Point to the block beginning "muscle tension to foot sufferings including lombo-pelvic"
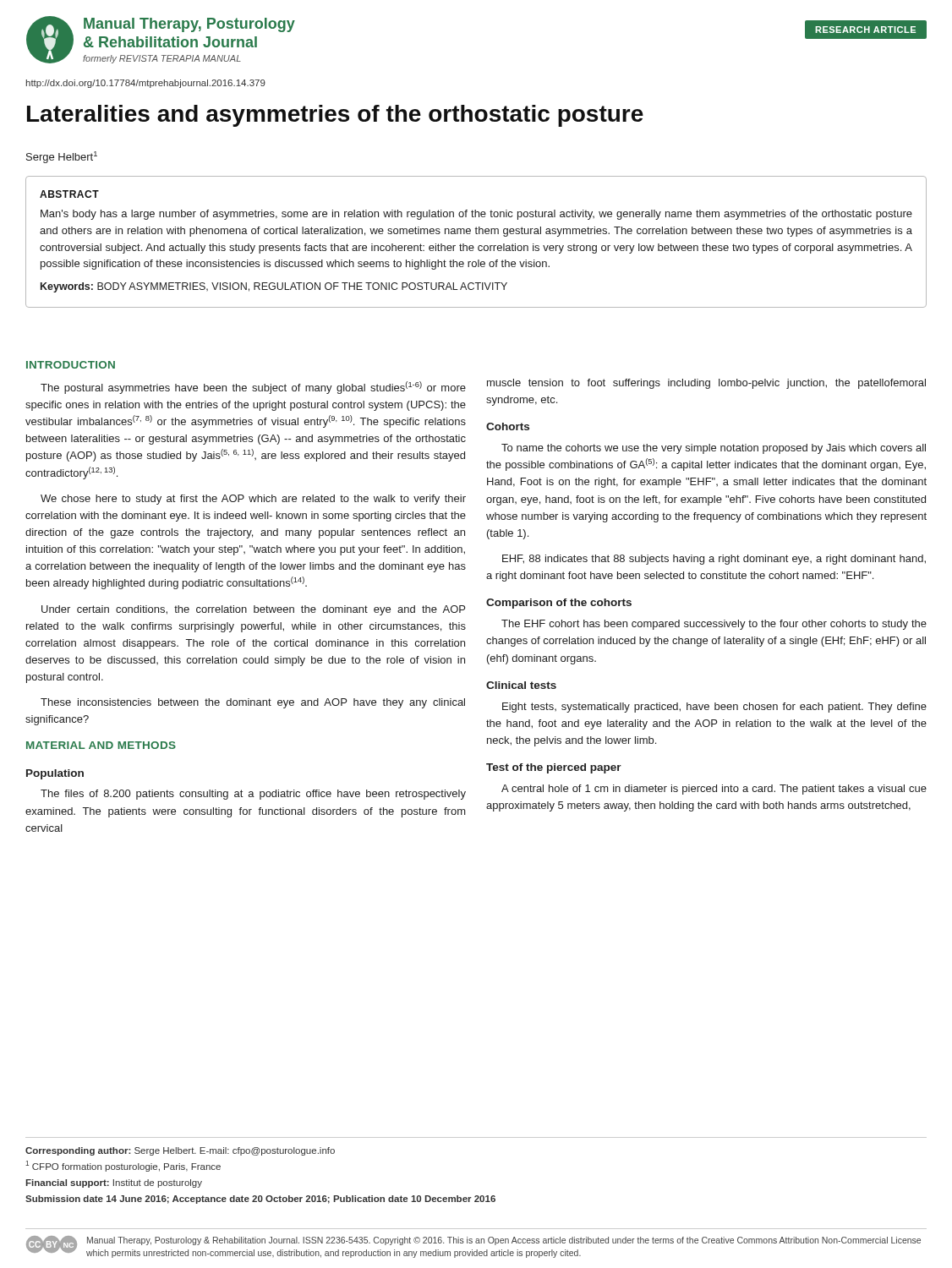The image size is (952, 1268). (x=706, y=391)
